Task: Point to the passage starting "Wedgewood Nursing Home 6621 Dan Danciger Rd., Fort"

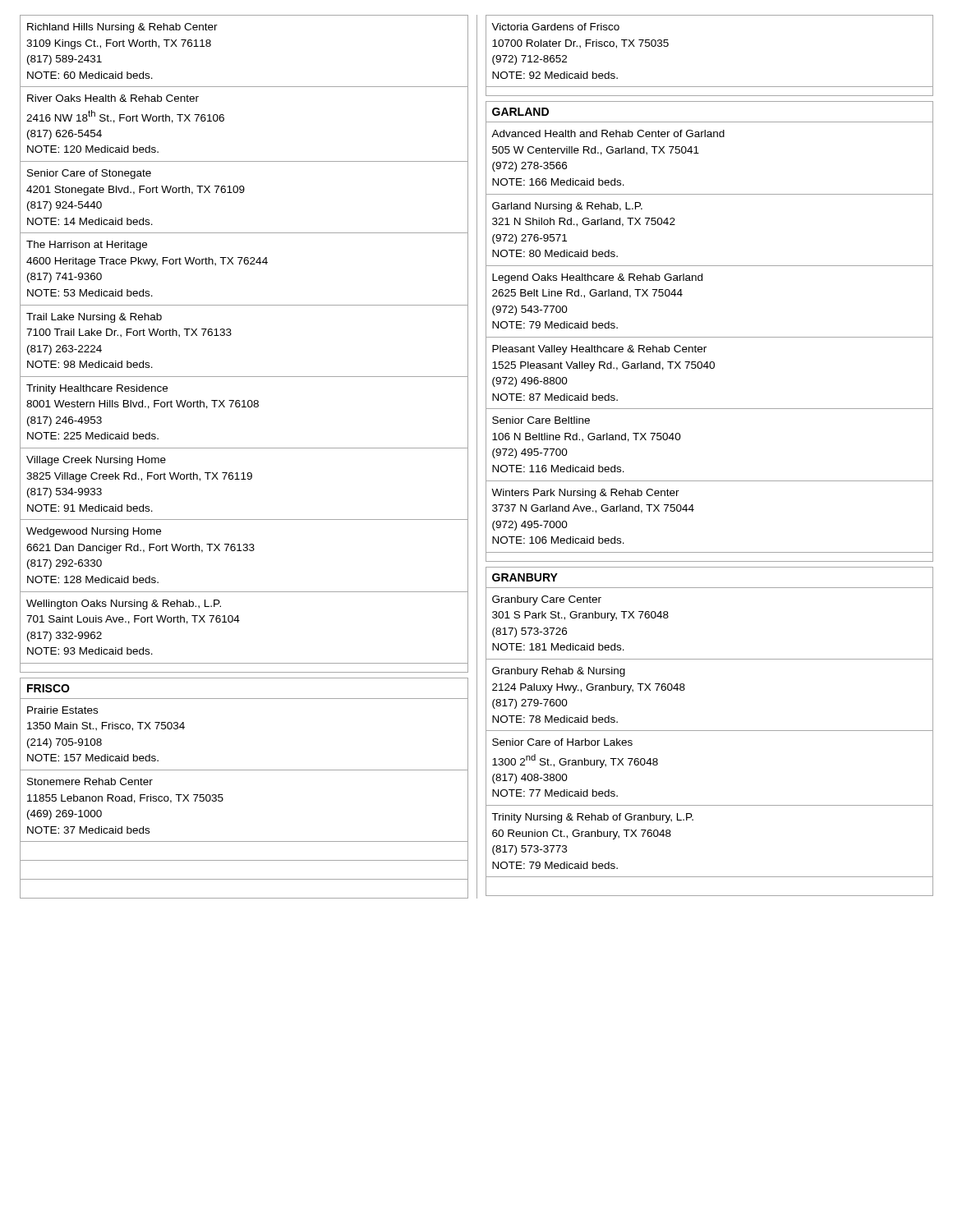Action: pyautogui.click(x=140, y=555)
